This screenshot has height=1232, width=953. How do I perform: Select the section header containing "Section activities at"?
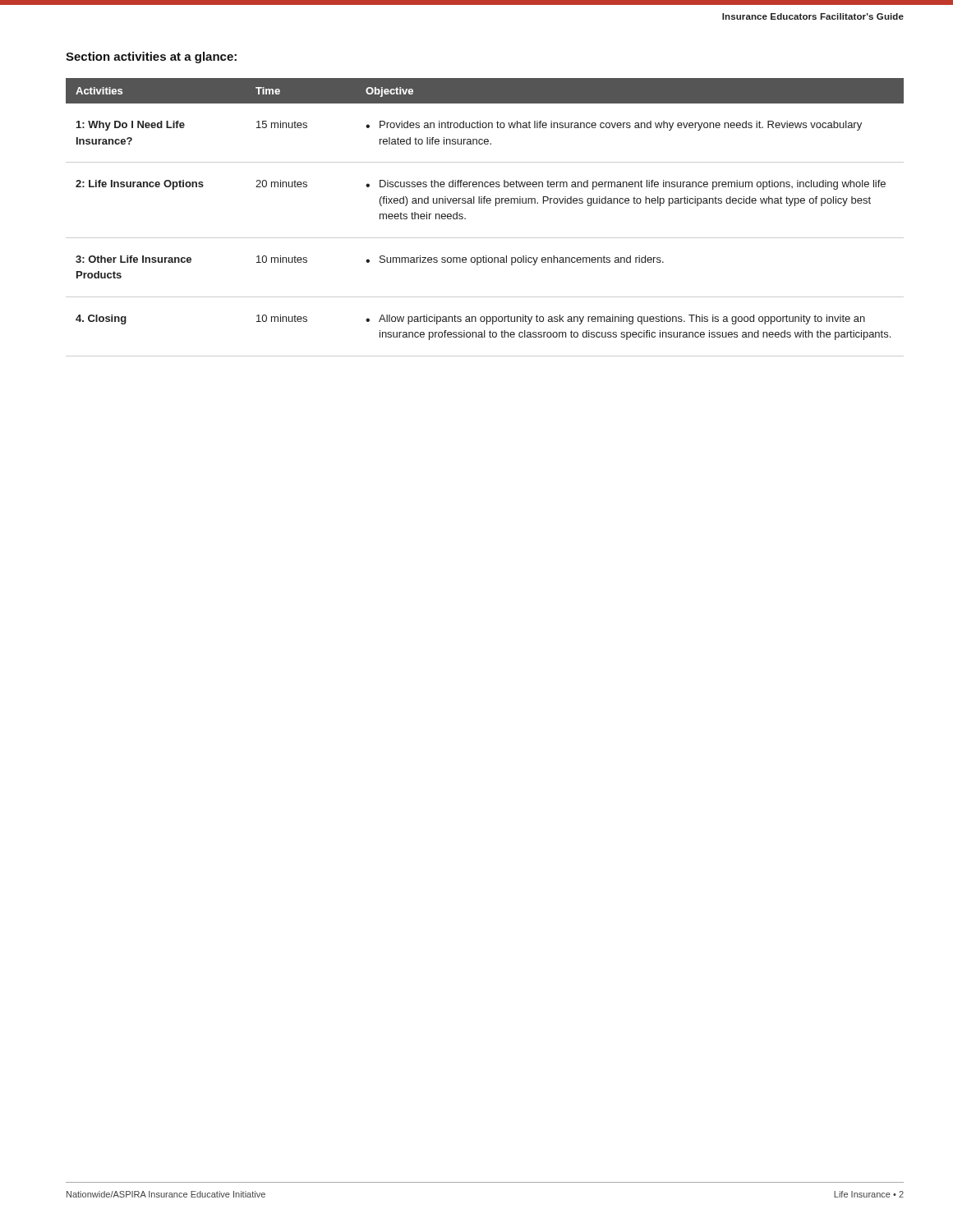click(152, 56)
